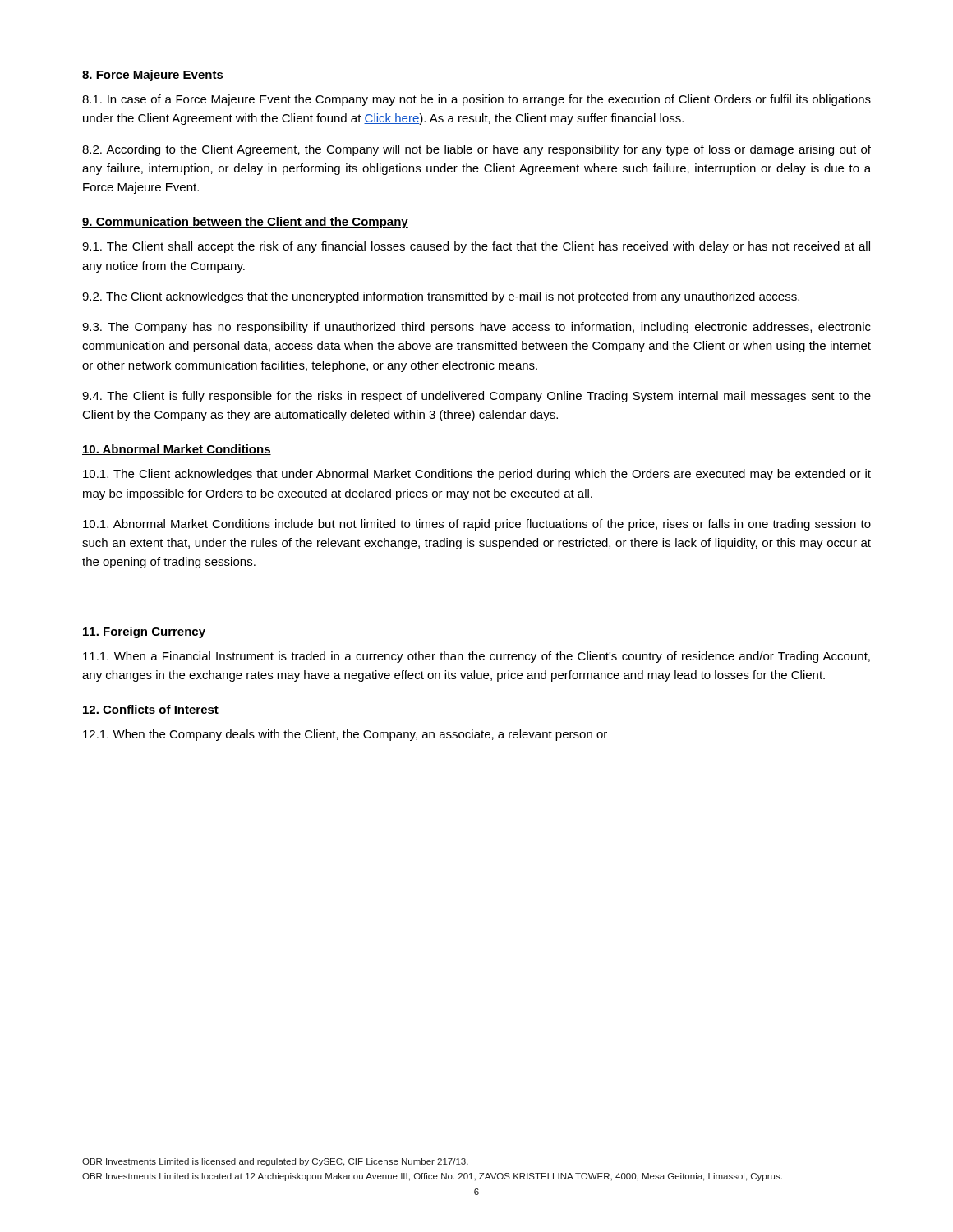
Task: Navigate to the element starting "1. When the Company deals with"
Action: [x=345, y=734]
